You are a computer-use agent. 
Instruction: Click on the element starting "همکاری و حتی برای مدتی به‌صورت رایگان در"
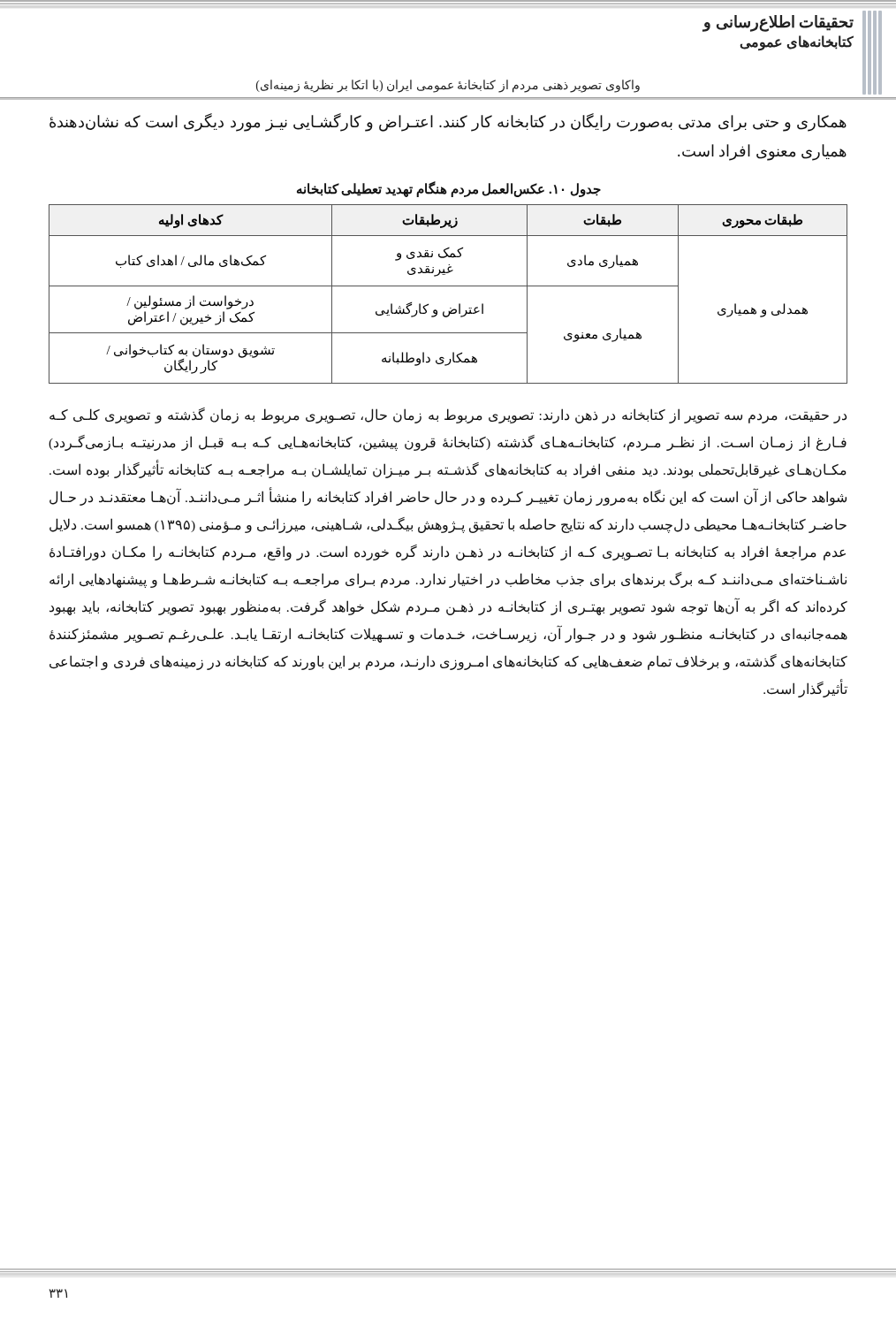point(448,137)
